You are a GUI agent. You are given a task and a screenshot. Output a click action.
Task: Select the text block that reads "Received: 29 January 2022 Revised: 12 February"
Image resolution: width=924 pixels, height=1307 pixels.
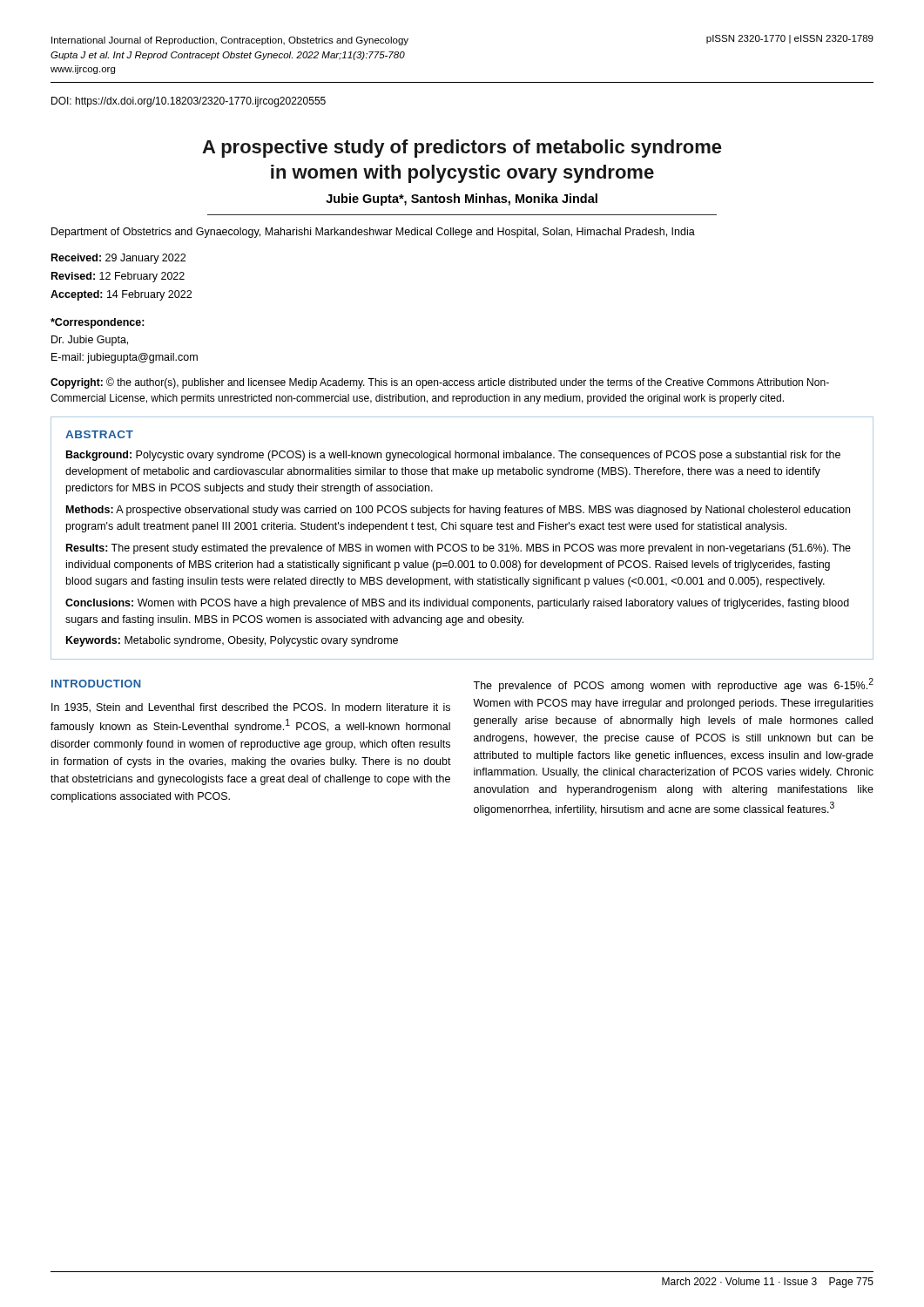[121, 276]
